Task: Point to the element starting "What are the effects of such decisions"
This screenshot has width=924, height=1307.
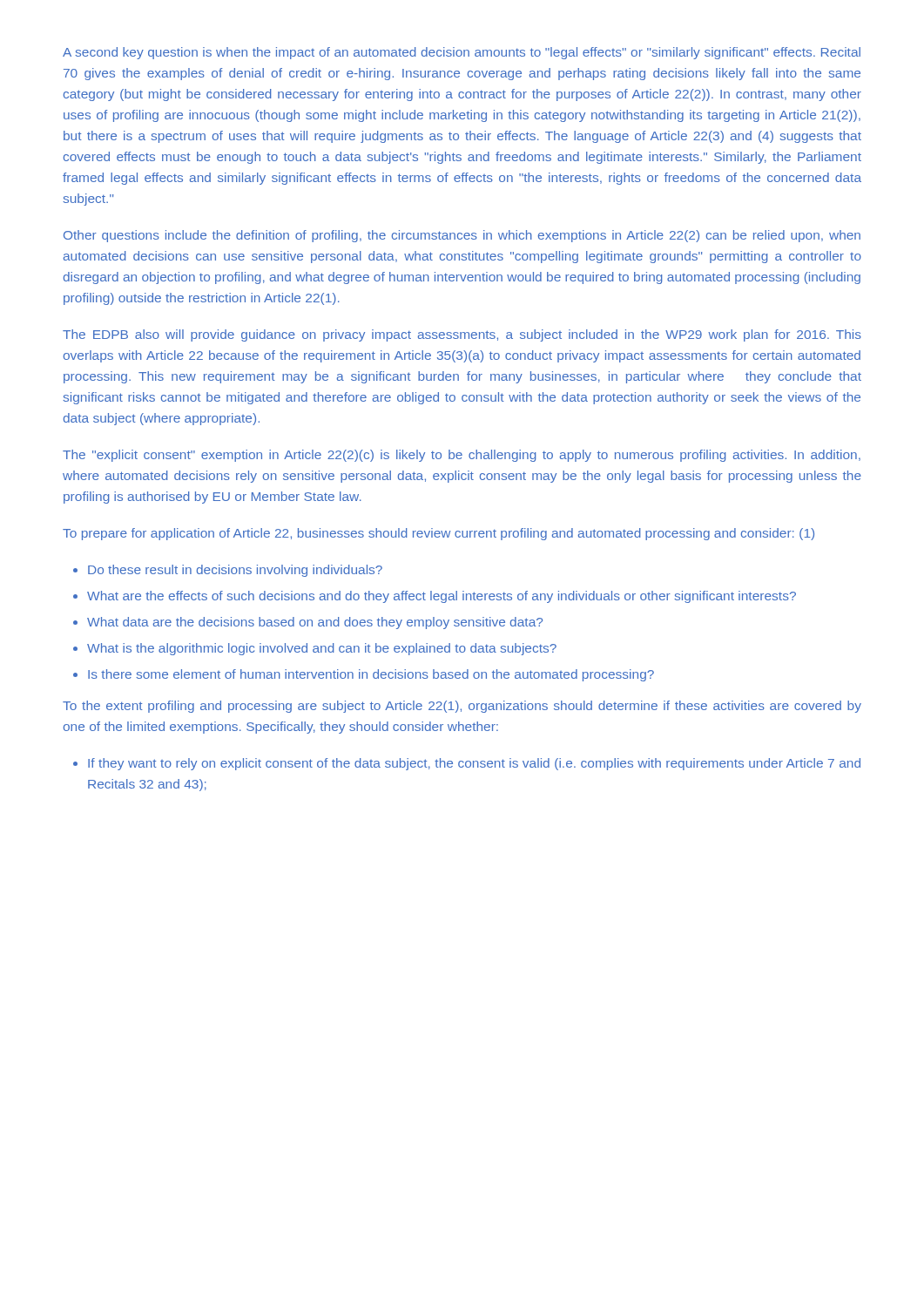Action: (x=442, y=596)
